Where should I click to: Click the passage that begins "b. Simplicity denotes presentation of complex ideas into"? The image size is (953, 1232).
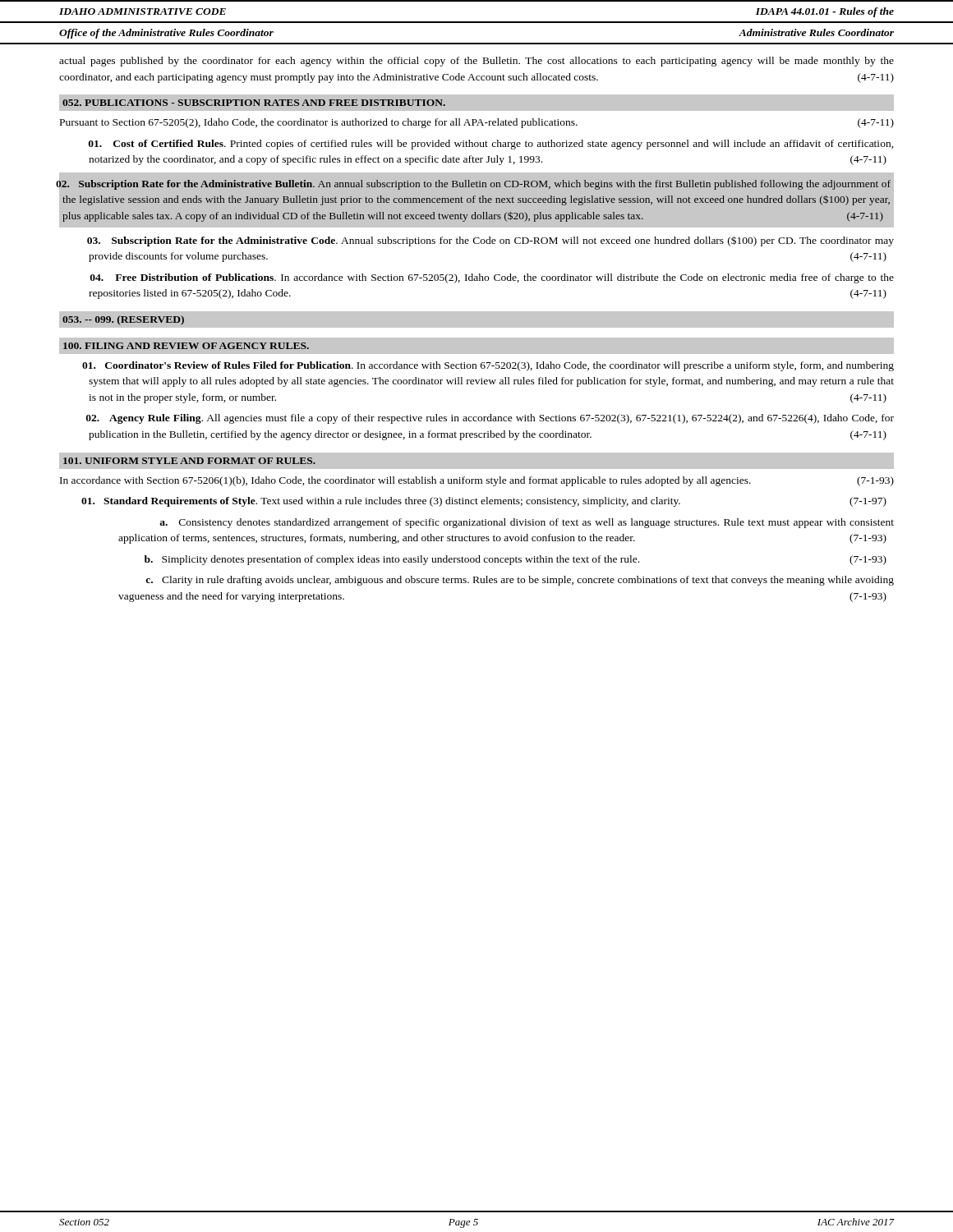[491, 559]
